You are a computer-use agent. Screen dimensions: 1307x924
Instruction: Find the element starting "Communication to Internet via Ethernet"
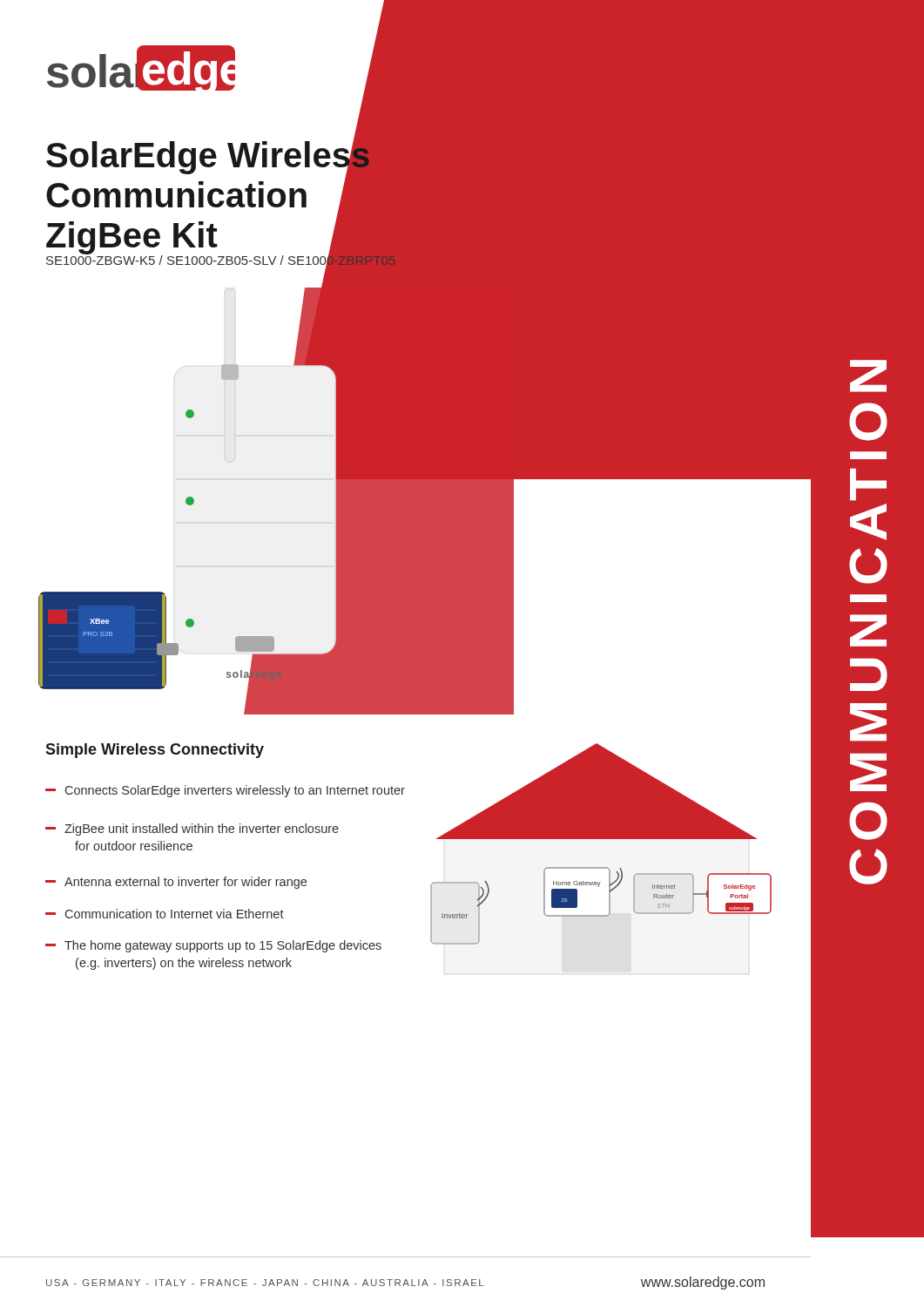[164, 914]
